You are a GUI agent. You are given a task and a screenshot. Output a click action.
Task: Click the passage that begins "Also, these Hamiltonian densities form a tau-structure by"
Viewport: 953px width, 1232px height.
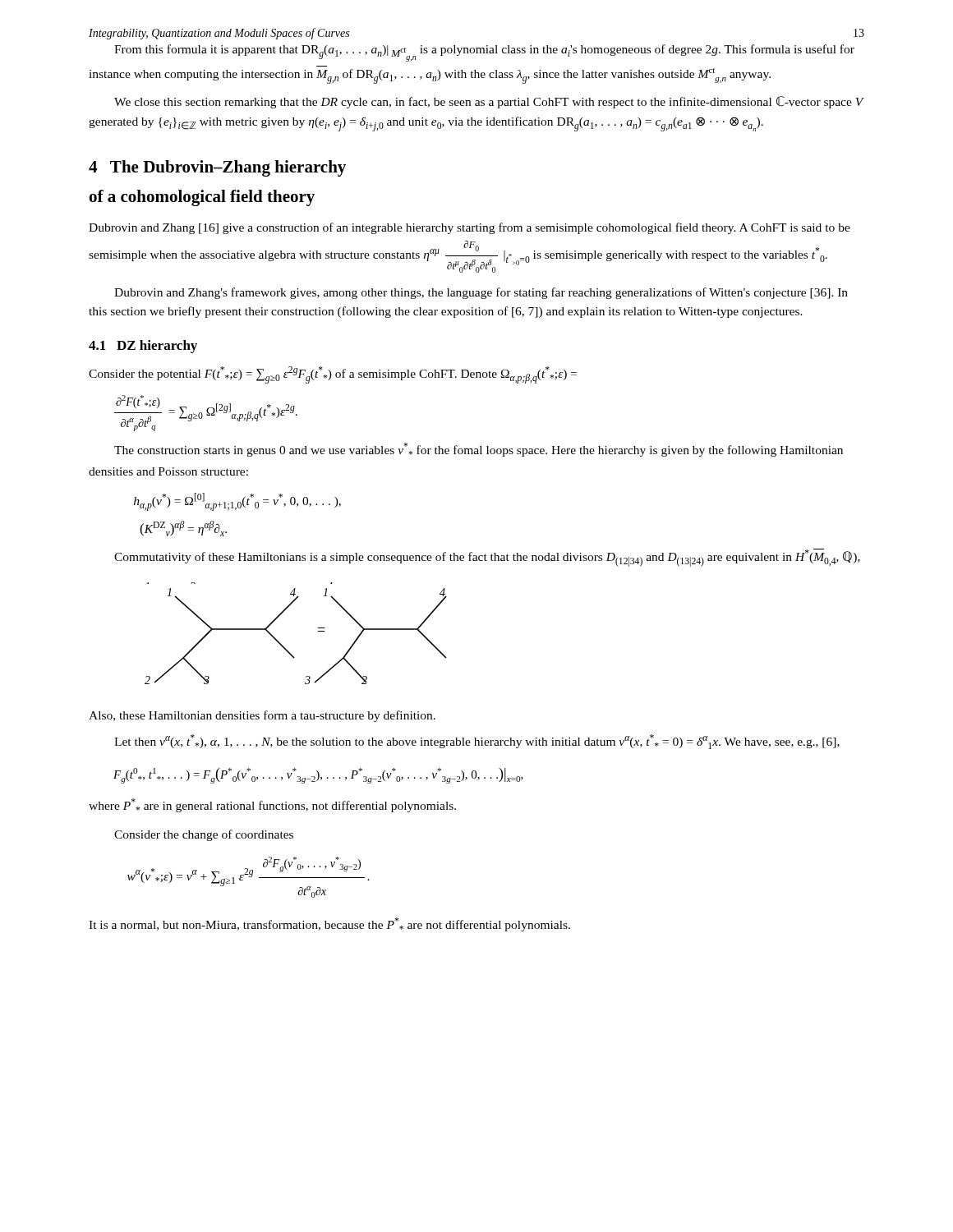tap(262, 716)
